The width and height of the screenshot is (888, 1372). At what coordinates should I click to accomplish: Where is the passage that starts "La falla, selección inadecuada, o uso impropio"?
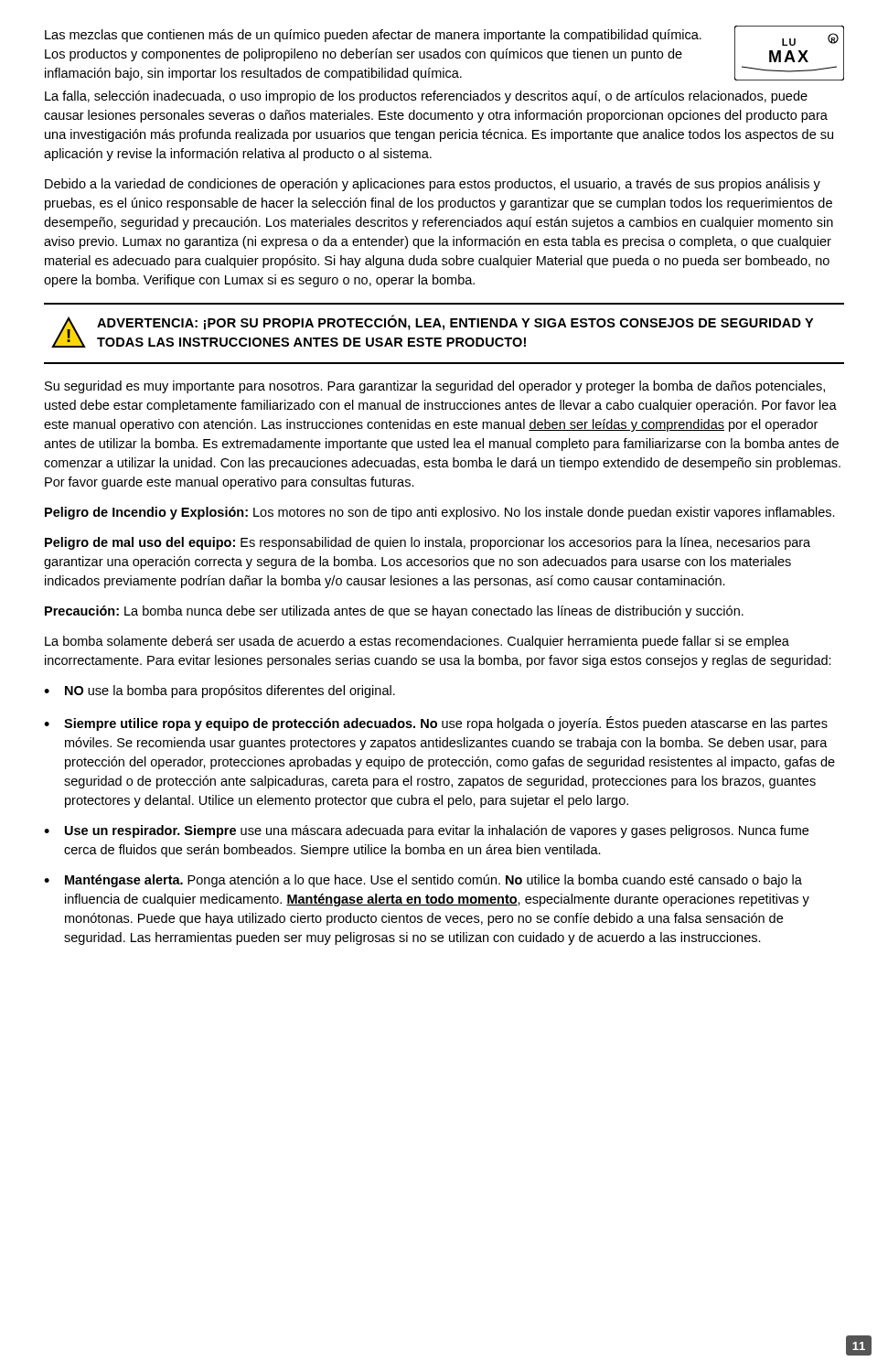pos(444,125)
